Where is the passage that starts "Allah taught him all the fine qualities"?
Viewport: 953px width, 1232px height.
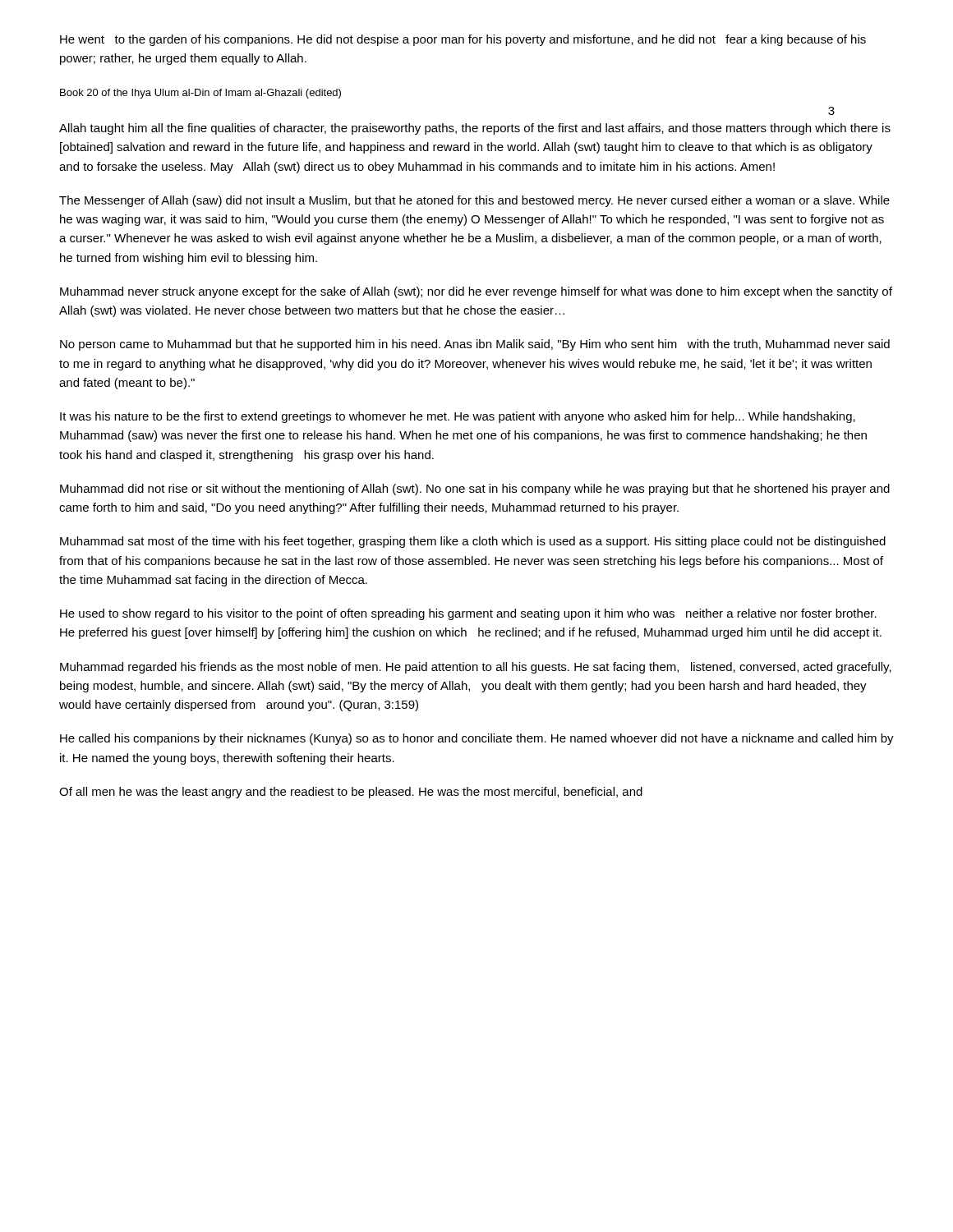[475, 147]
